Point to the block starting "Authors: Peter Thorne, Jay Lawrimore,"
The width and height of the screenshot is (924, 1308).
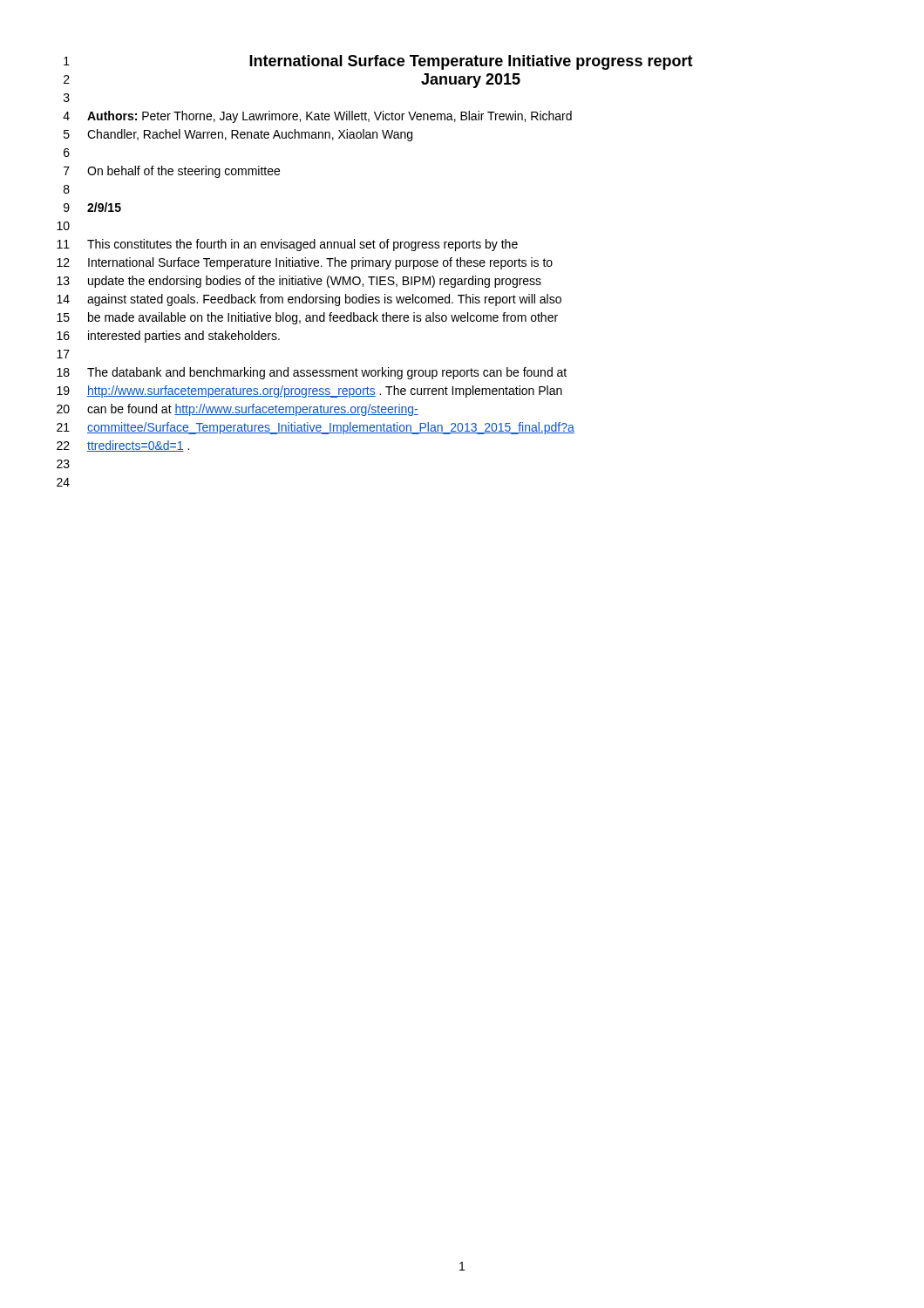coord(330,125)
